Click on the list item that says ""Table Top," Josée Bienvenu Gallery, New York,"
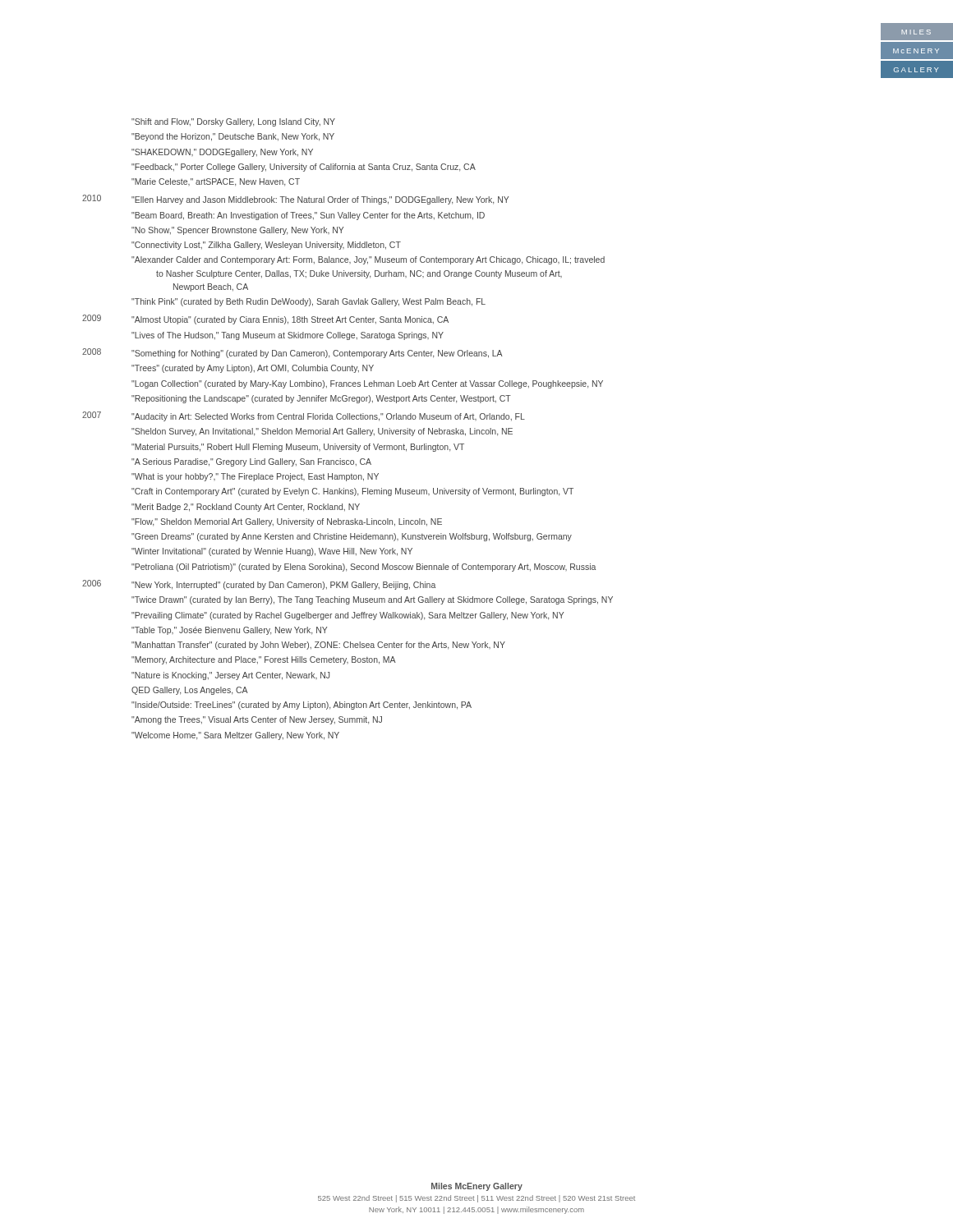The height and width of the screenshot is (1232, 953). [472, 630]
